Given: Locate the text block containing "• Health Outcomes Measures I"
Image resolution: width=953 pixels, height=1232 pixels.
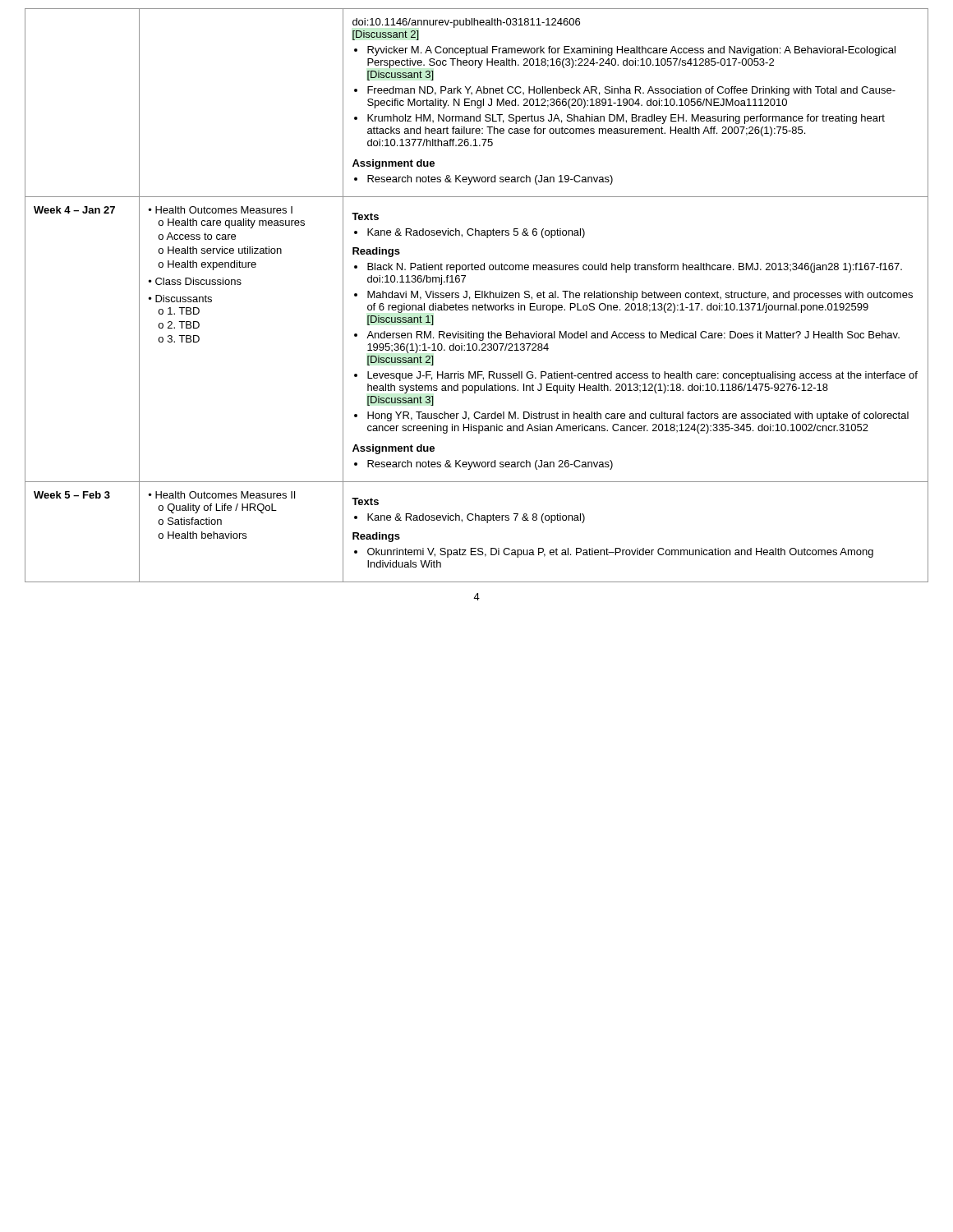Looking at the screenshot, I should pyautogui.click(x=241, y=274).
